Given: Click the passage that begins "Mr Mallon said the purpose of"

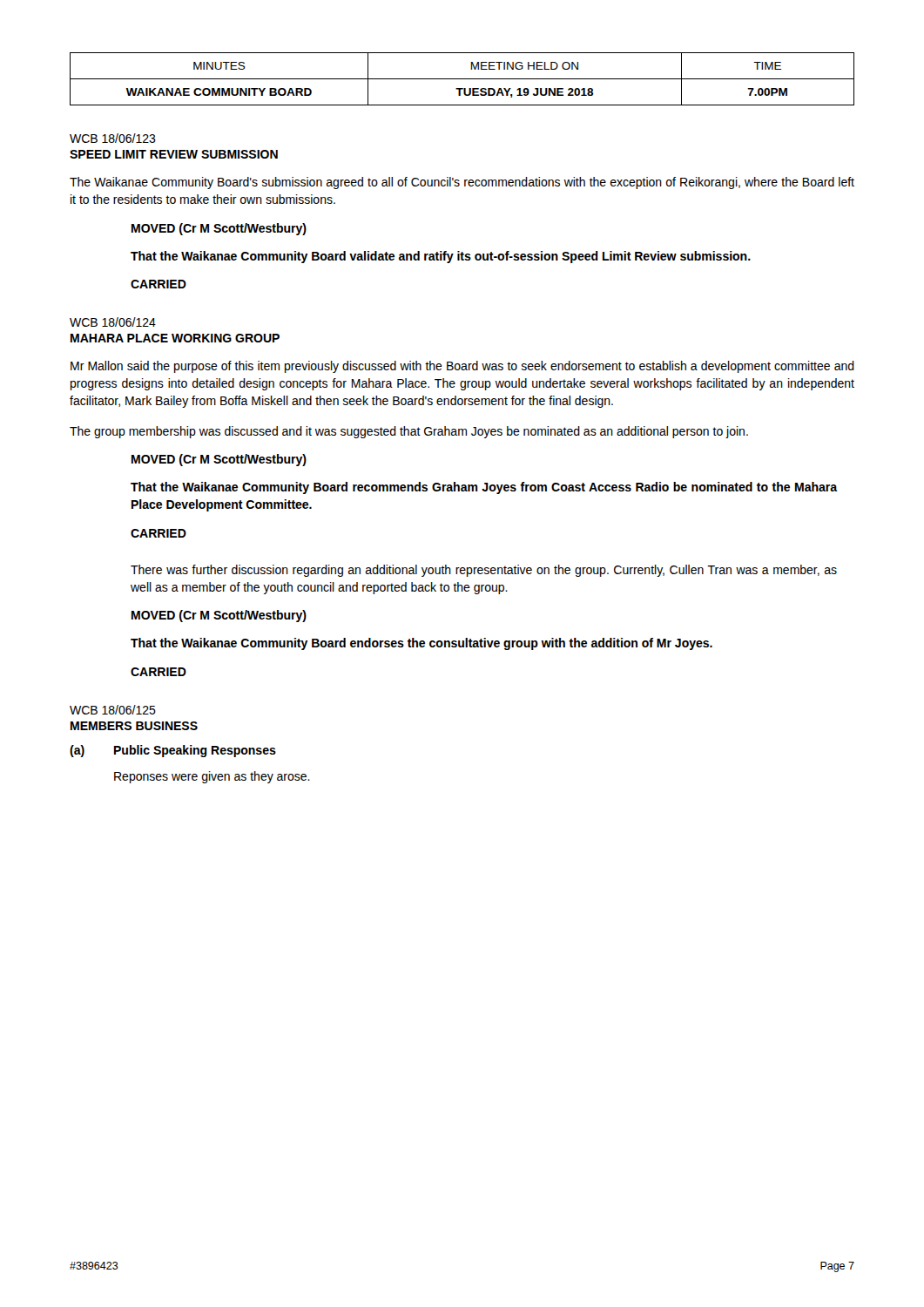Looking at the screenshot, I should [x=462, y=384].
